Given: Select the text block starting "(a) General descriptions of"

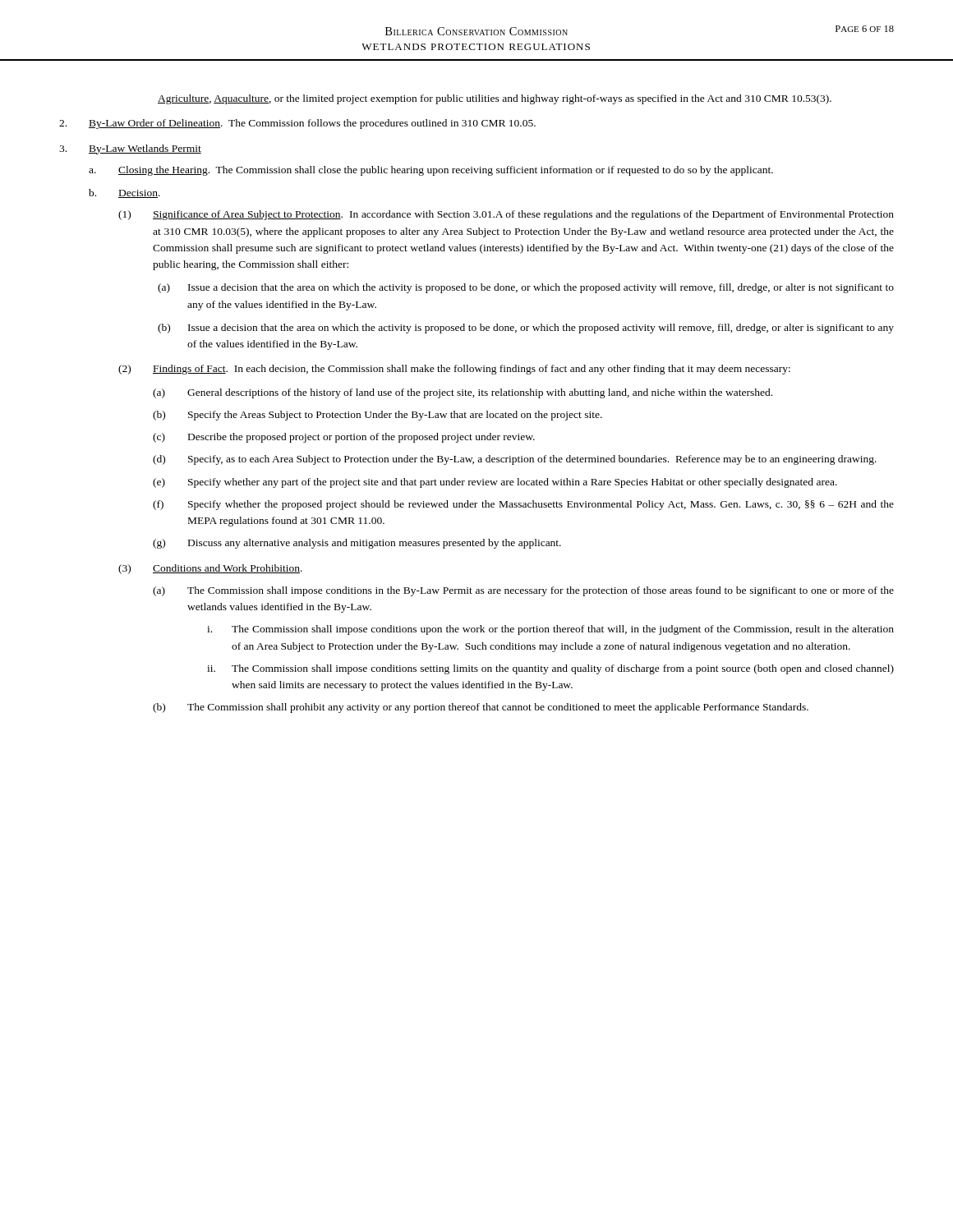Looking at the screenshot, I should (523, 392).
